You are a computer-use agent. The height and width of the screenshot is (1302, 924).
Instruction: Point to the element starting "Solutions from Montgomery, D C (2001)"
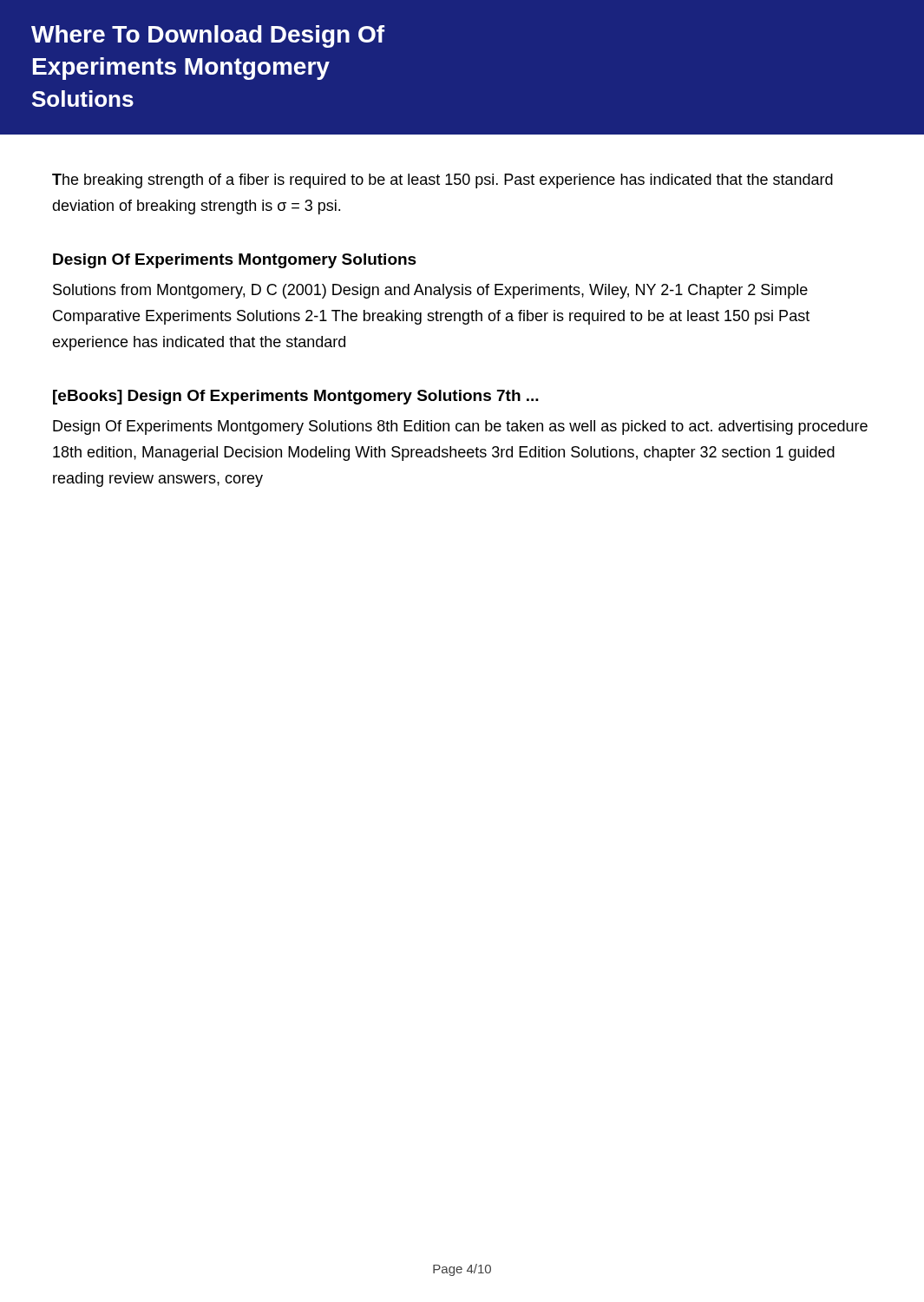(431, 316)
